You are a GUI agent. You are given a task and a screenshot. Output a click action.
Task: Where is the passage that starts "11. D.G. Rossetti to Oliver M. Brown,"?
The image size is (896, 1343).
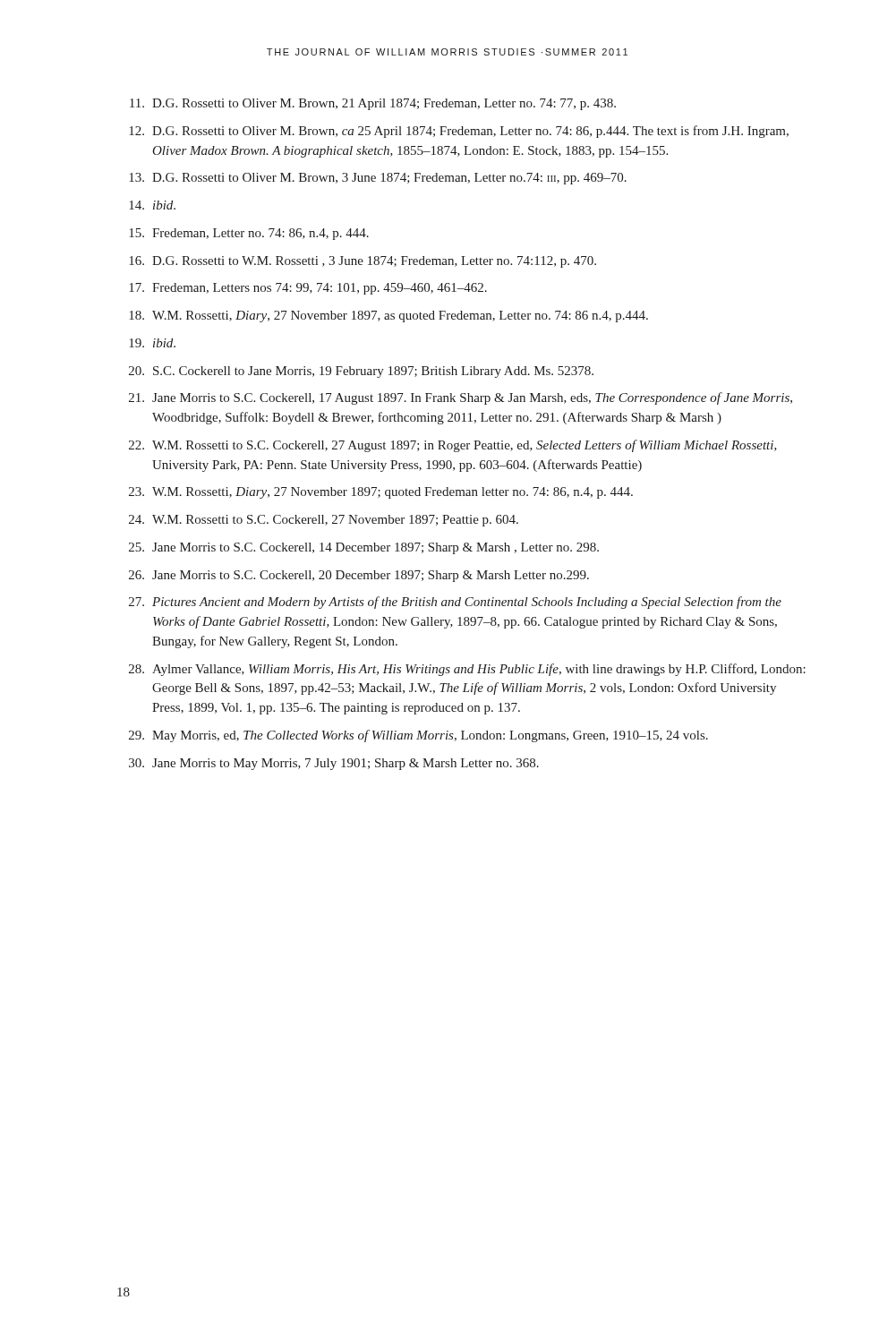coord(461,104)
